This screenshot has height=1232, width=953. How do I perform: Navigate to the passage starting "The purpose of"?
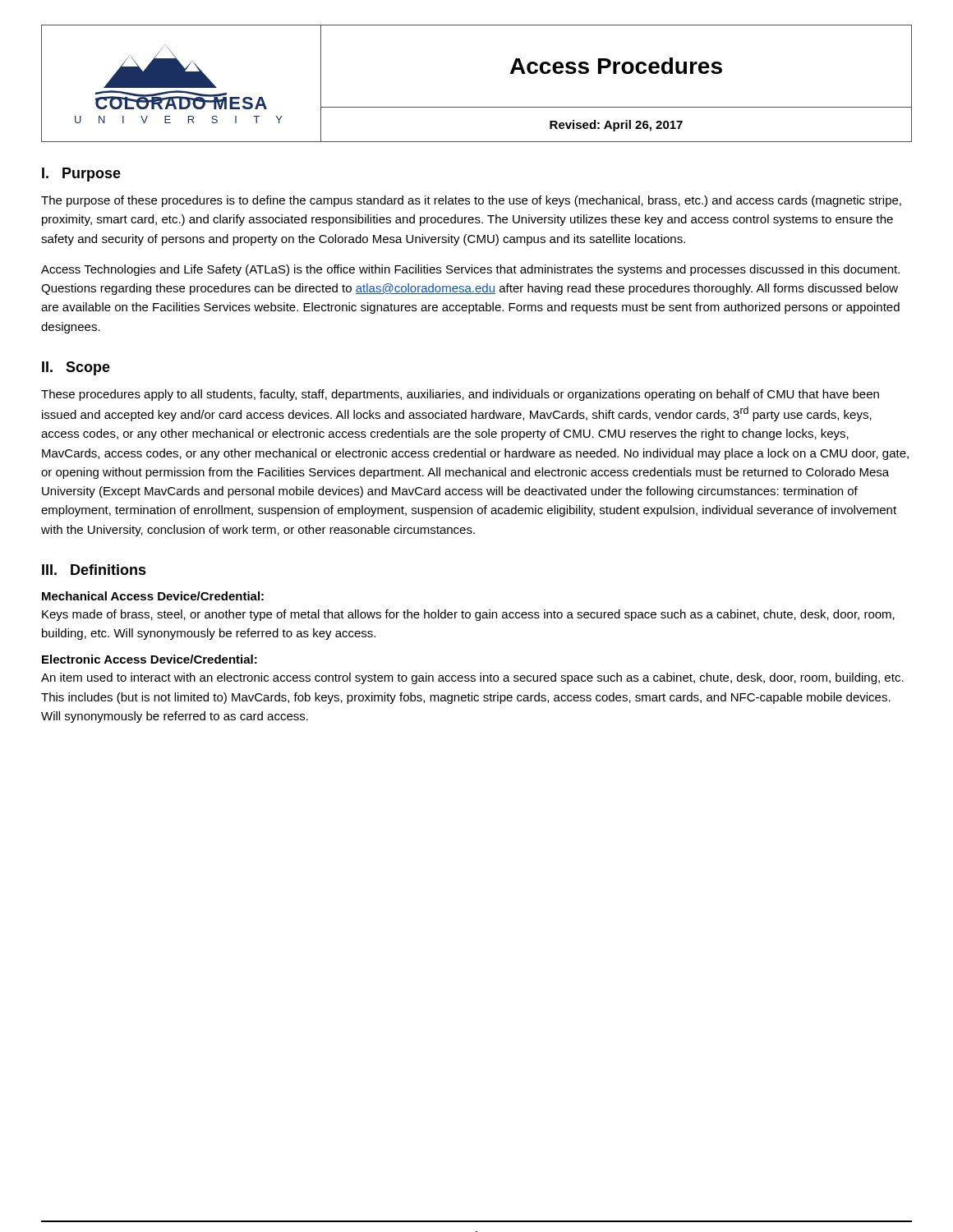[476, 219]
